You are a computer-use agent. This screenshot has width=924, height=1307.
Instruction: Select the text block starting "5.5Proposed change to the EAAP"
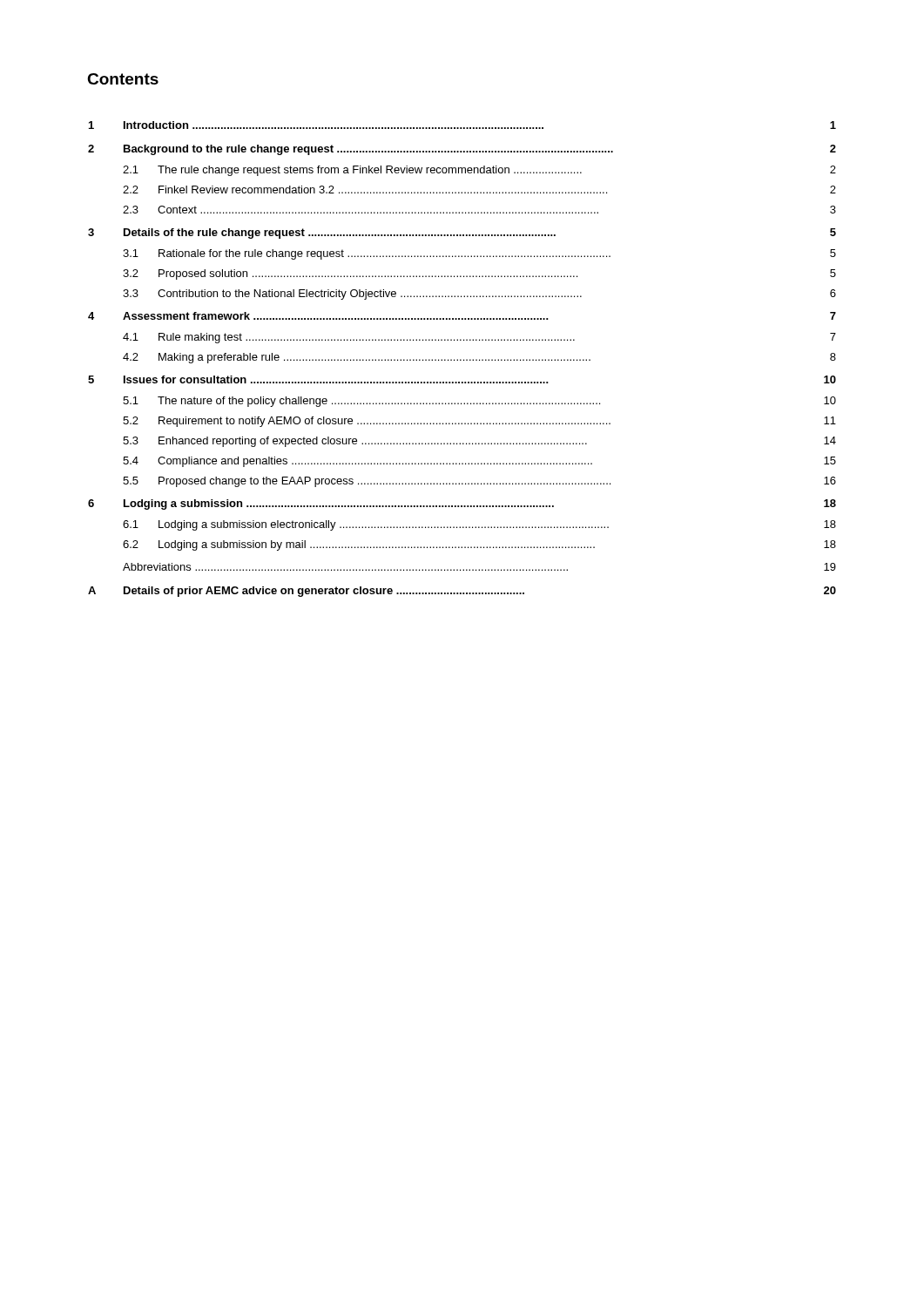(x=462, y=480)
